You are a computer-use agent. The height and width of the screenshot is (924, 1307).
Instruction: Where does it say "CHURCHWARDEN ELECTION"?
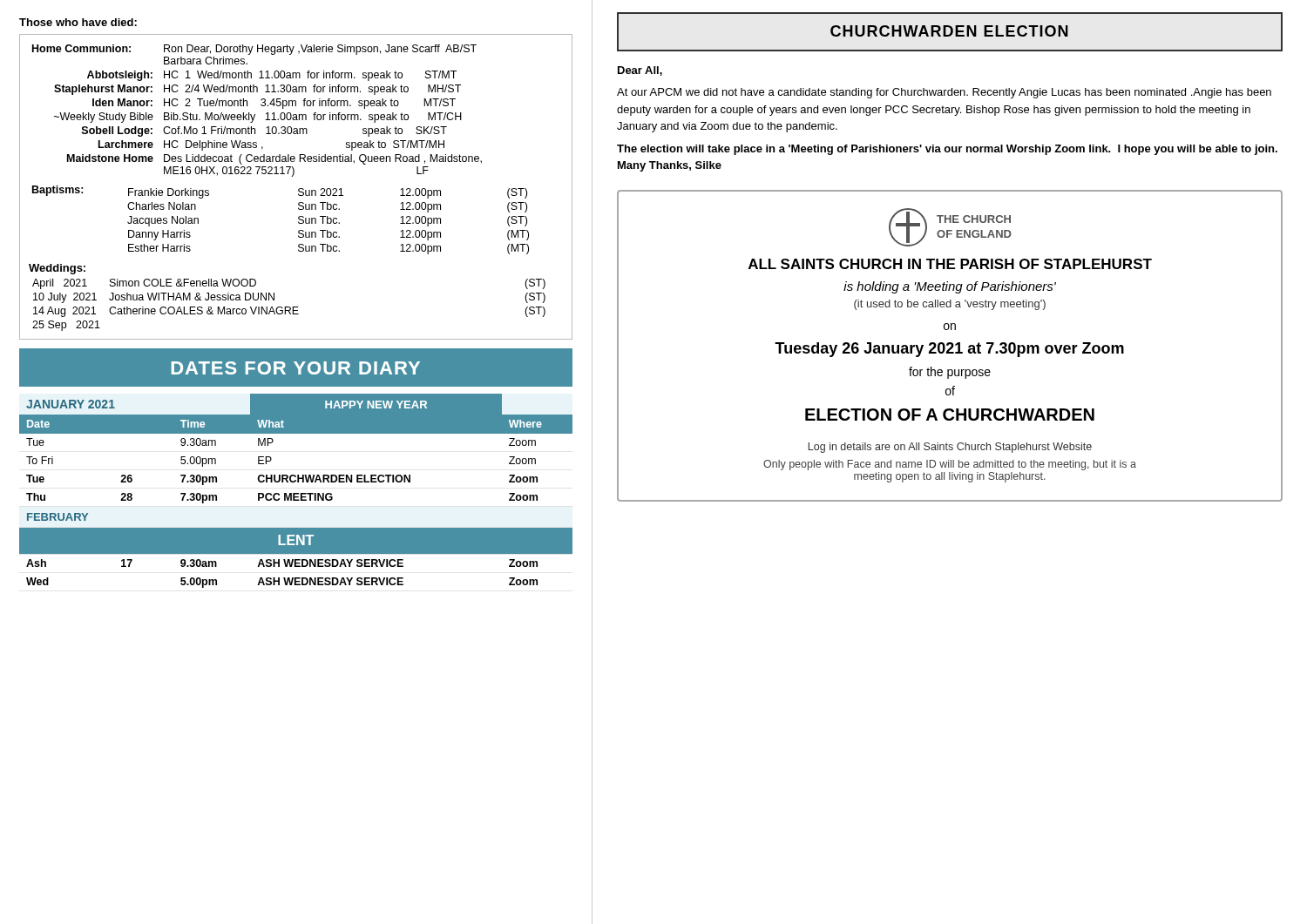pyautogui.click(x=950, y=31)
